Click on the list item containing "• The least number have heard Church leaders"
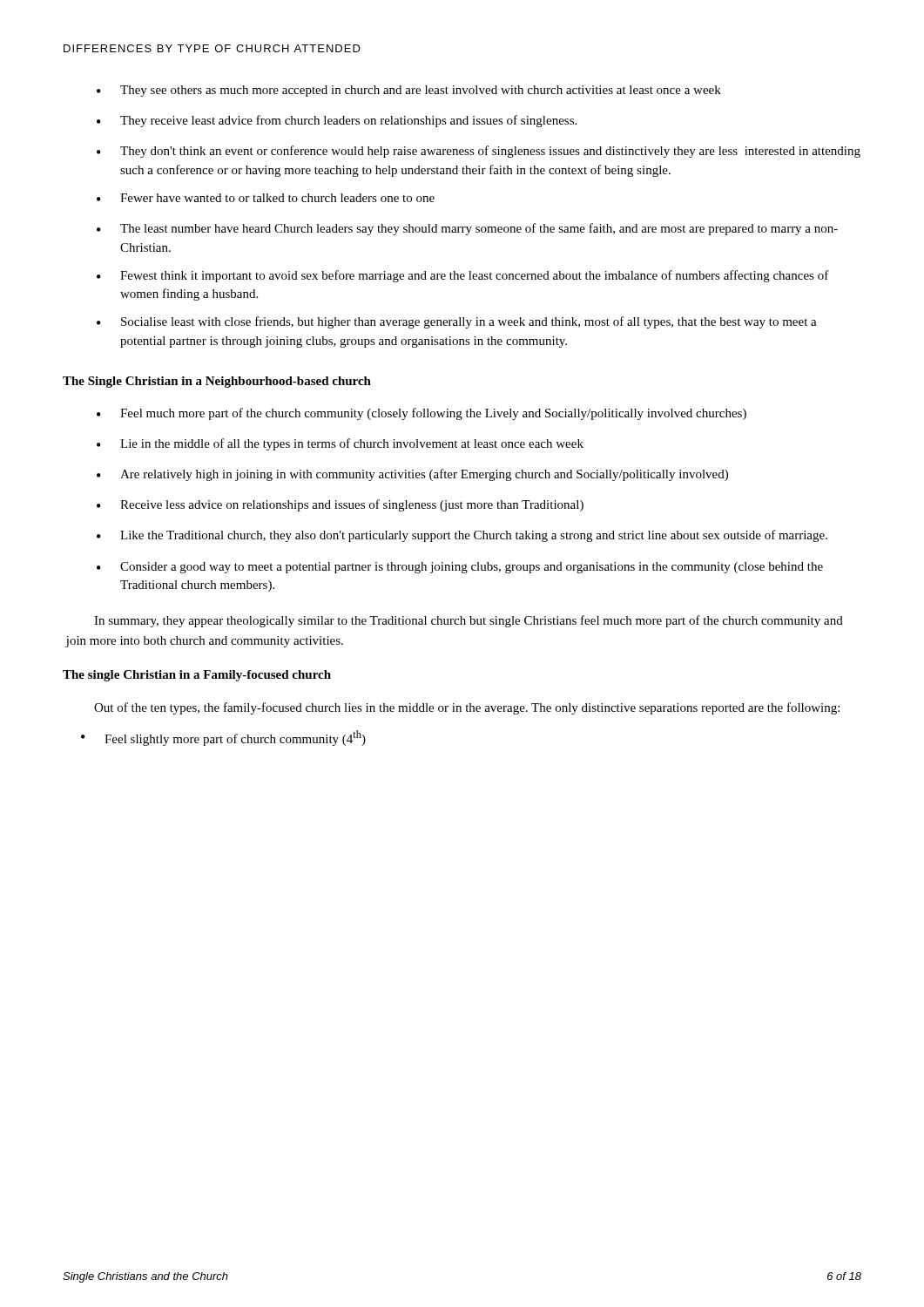The height and width of the screenshot is (1307, 924). pos(479,239)
